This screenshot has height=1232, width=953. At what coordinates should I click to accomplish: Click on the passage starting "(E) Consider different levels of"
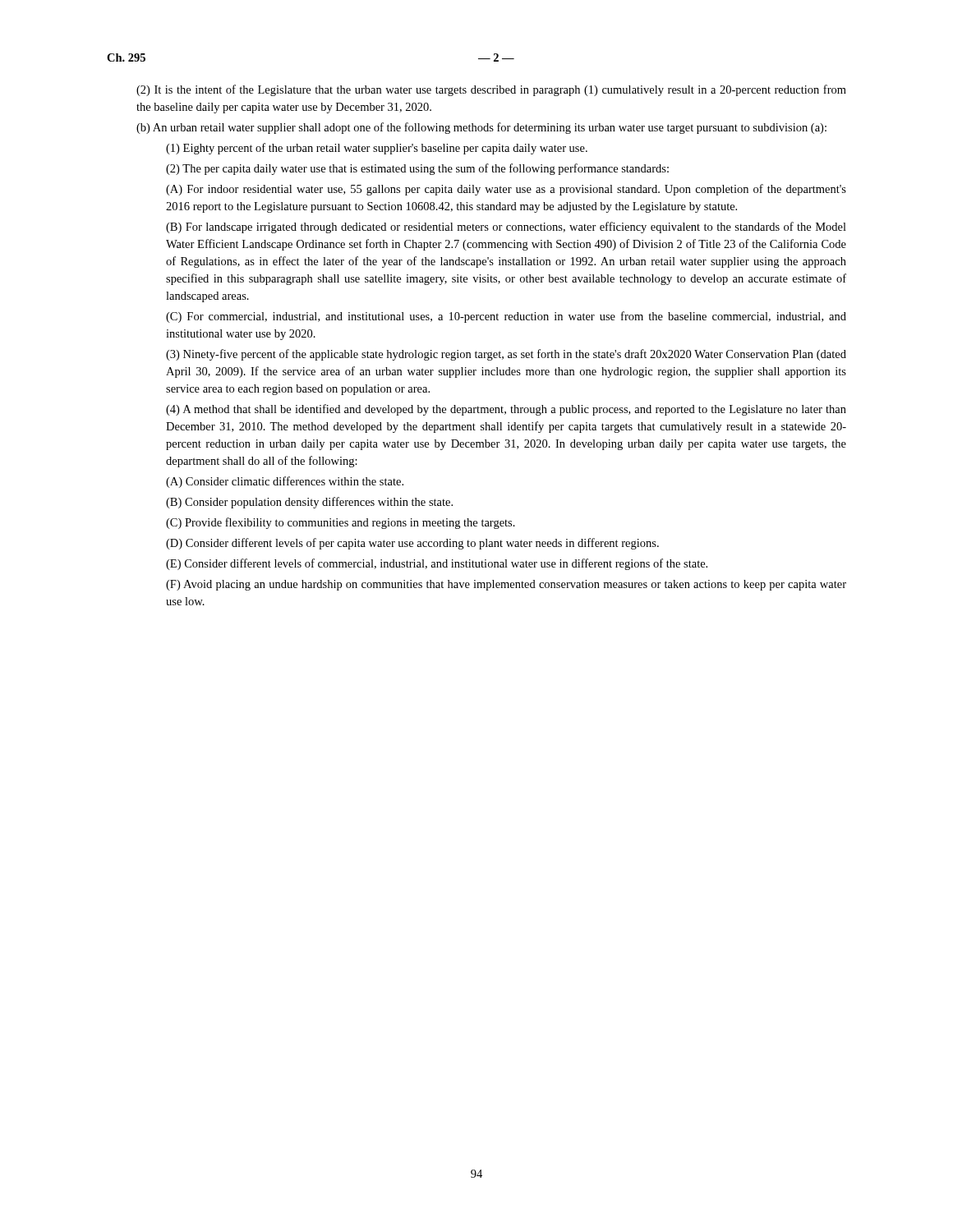point(506,564)
